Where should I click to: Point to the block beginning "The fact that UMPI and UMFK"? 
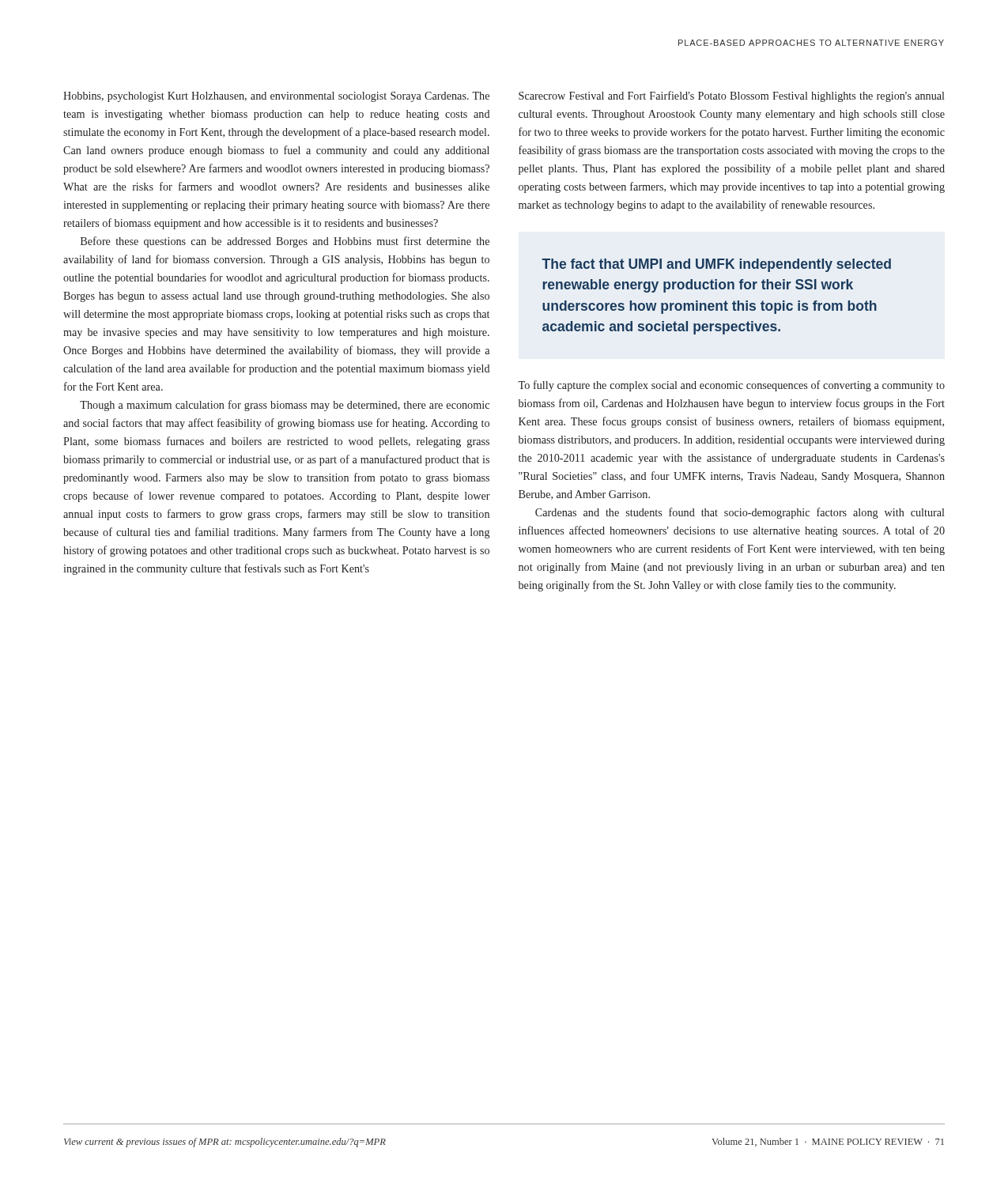(717, 295)
